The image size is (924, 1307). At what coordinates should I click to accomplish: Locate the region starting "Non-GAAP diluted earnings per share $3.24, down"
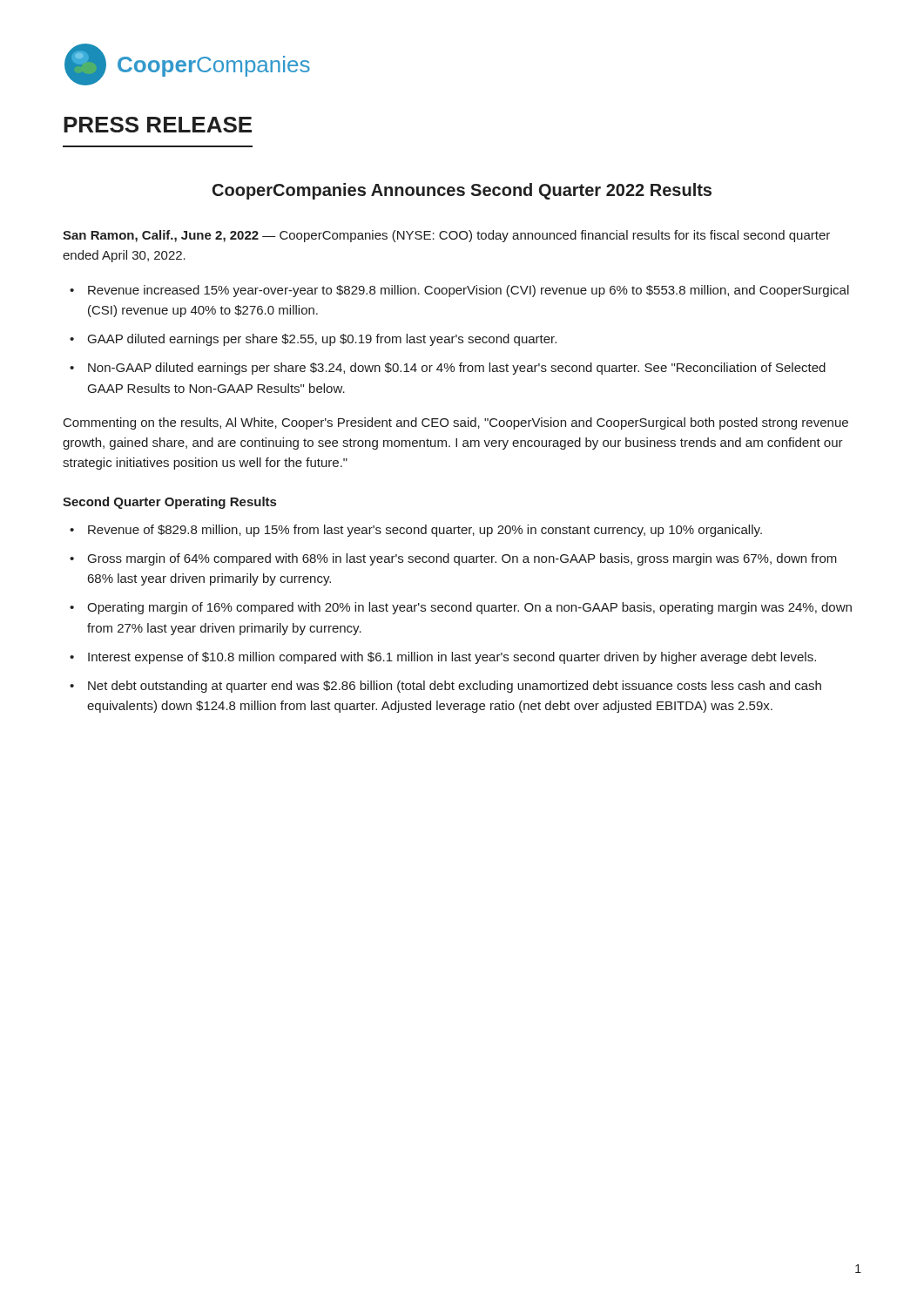(457, 378)
